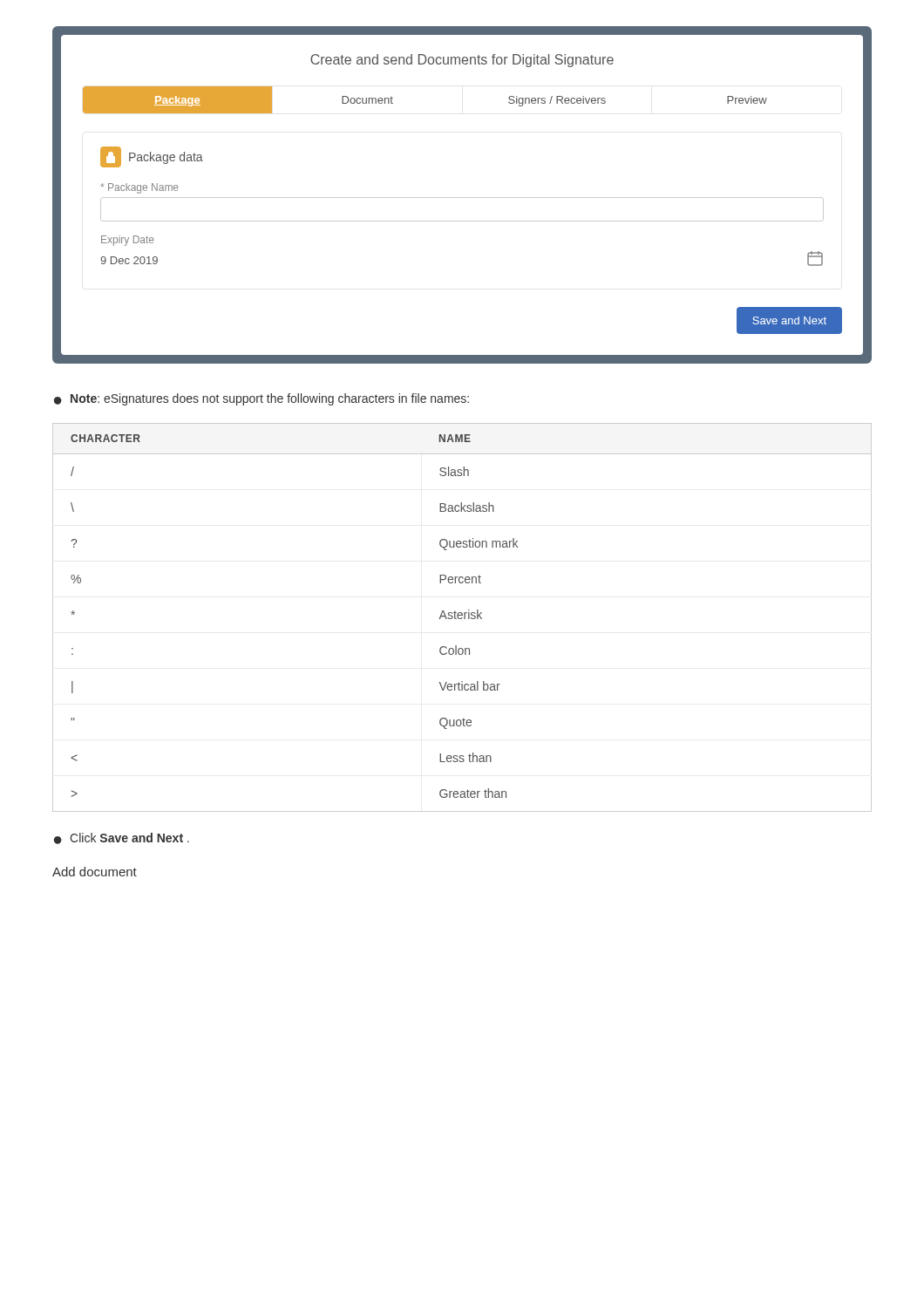Screen dimensions: 1308x924
Task: Point to the text starting "● Click Save and Next"
Action: click(121, 839)
